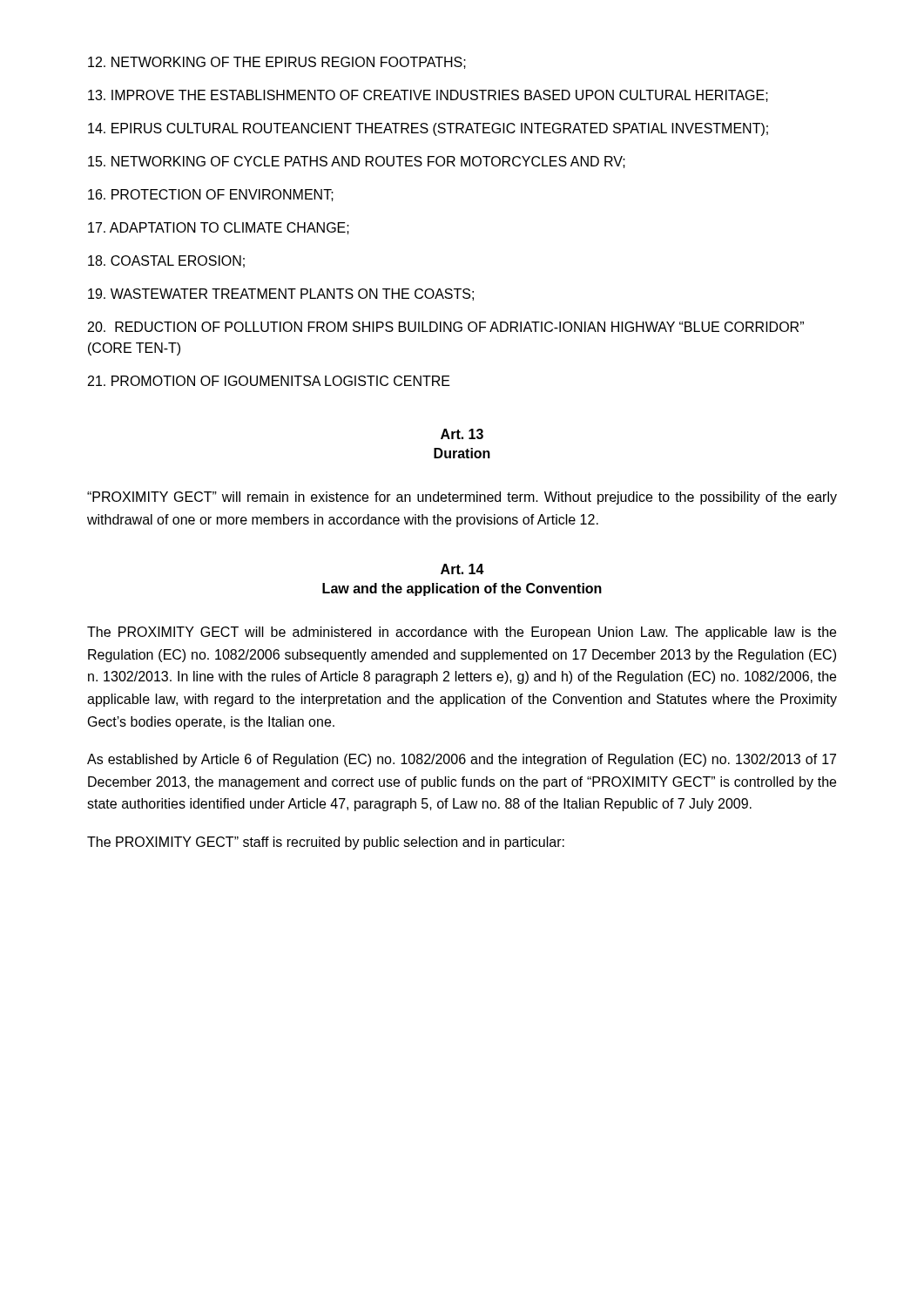Navigate to the text block starting "19. WASTEWATER TREATMENT PLANTS"
The image size is (924, 1307).
point(281,294)
